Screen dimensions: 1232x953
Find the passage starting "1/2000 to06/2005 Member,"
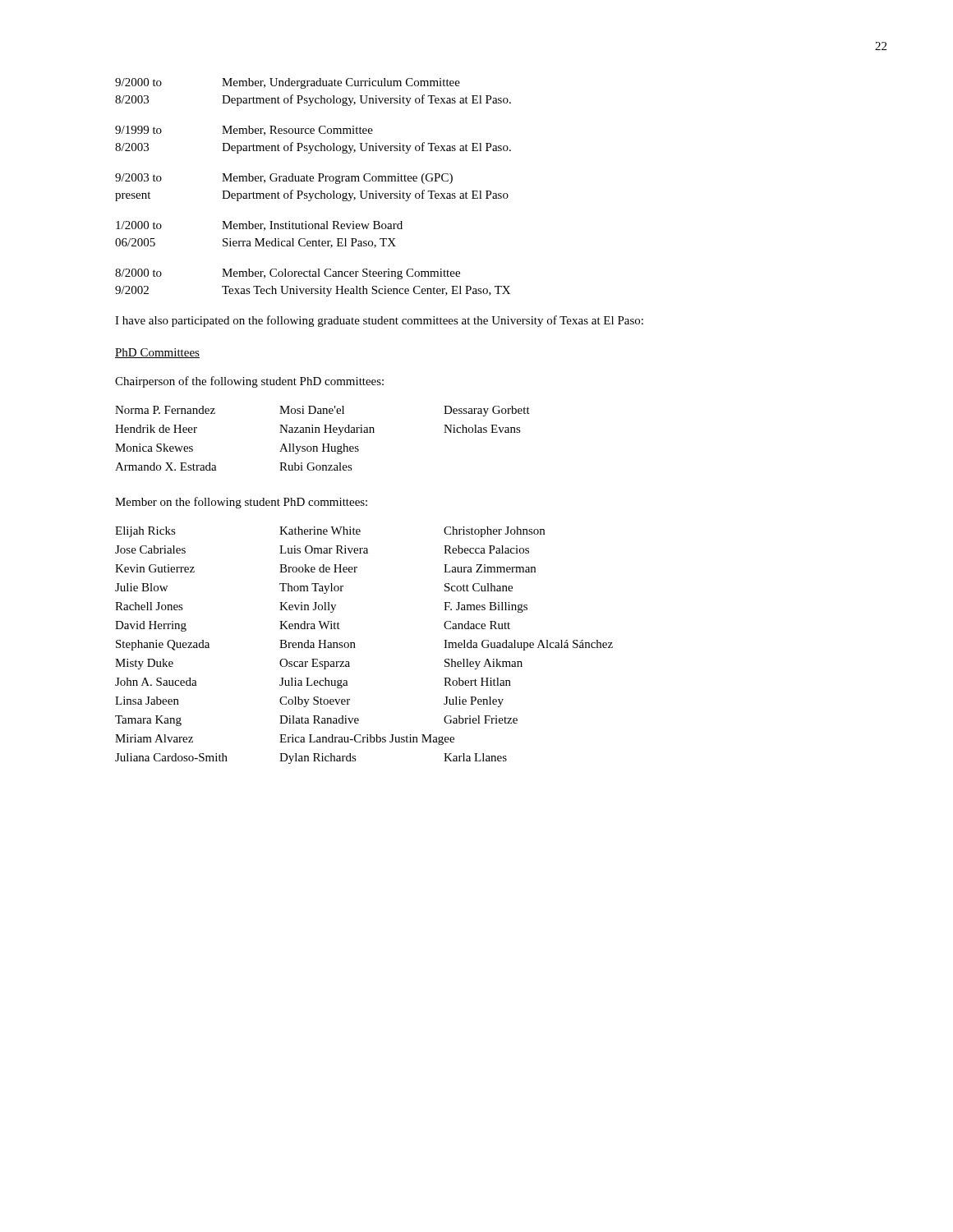[x=259, y=226]
